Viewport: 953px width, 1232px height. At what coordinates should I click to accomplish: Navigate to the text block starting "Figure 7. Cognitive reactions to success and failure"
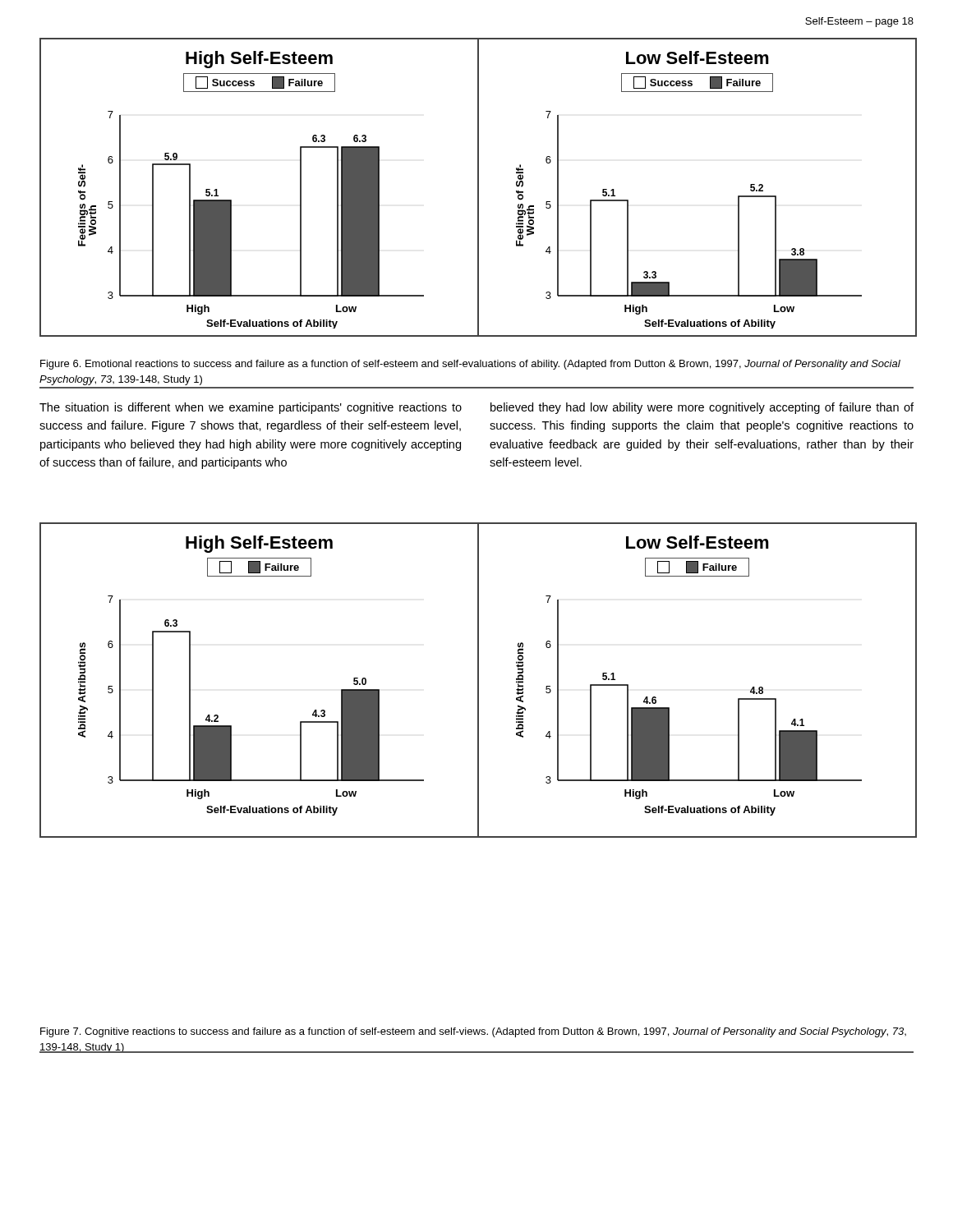click(x=473, y=1039)
